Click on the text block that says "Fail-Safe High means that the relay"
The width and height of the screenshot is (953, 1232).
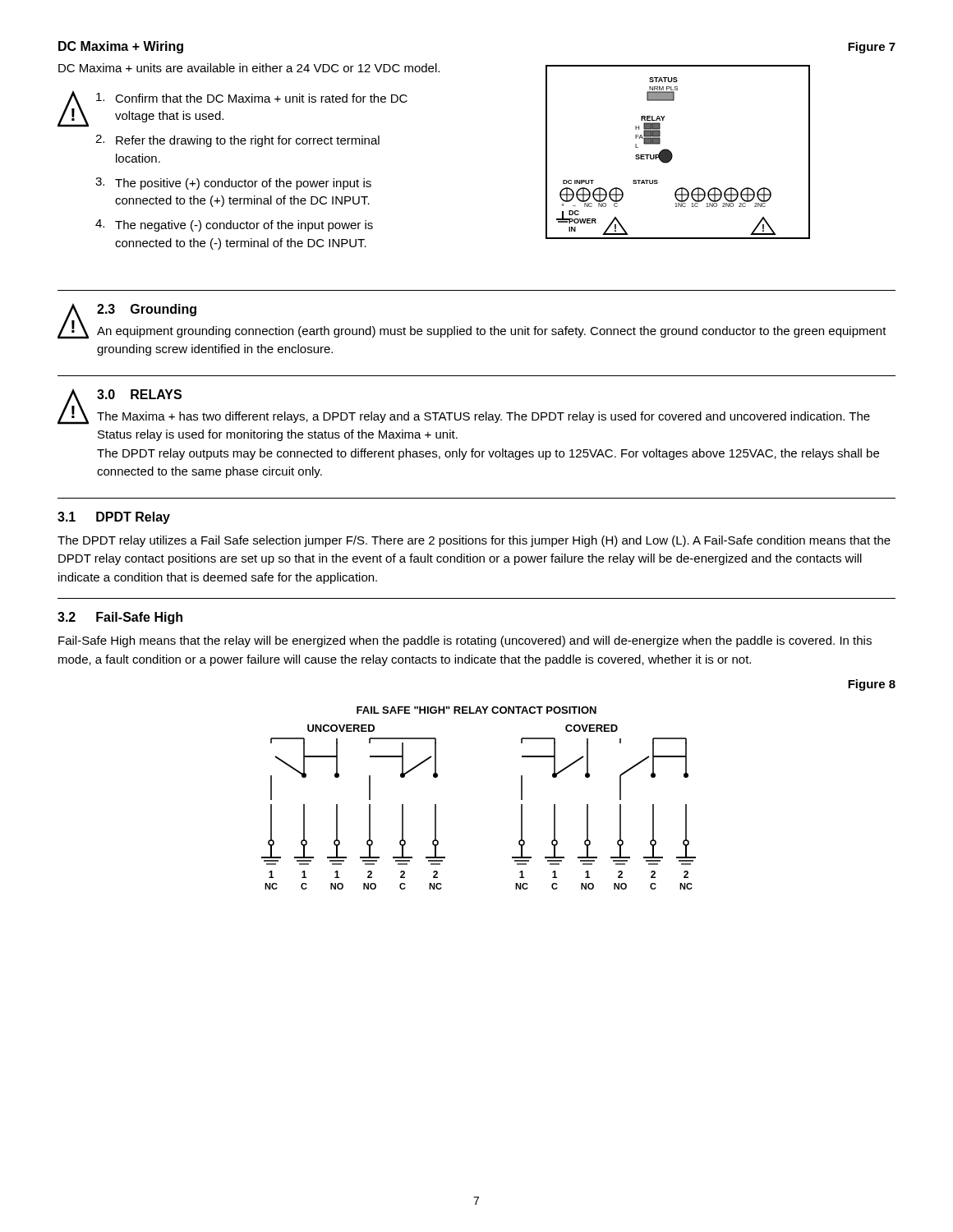(465, 649)
